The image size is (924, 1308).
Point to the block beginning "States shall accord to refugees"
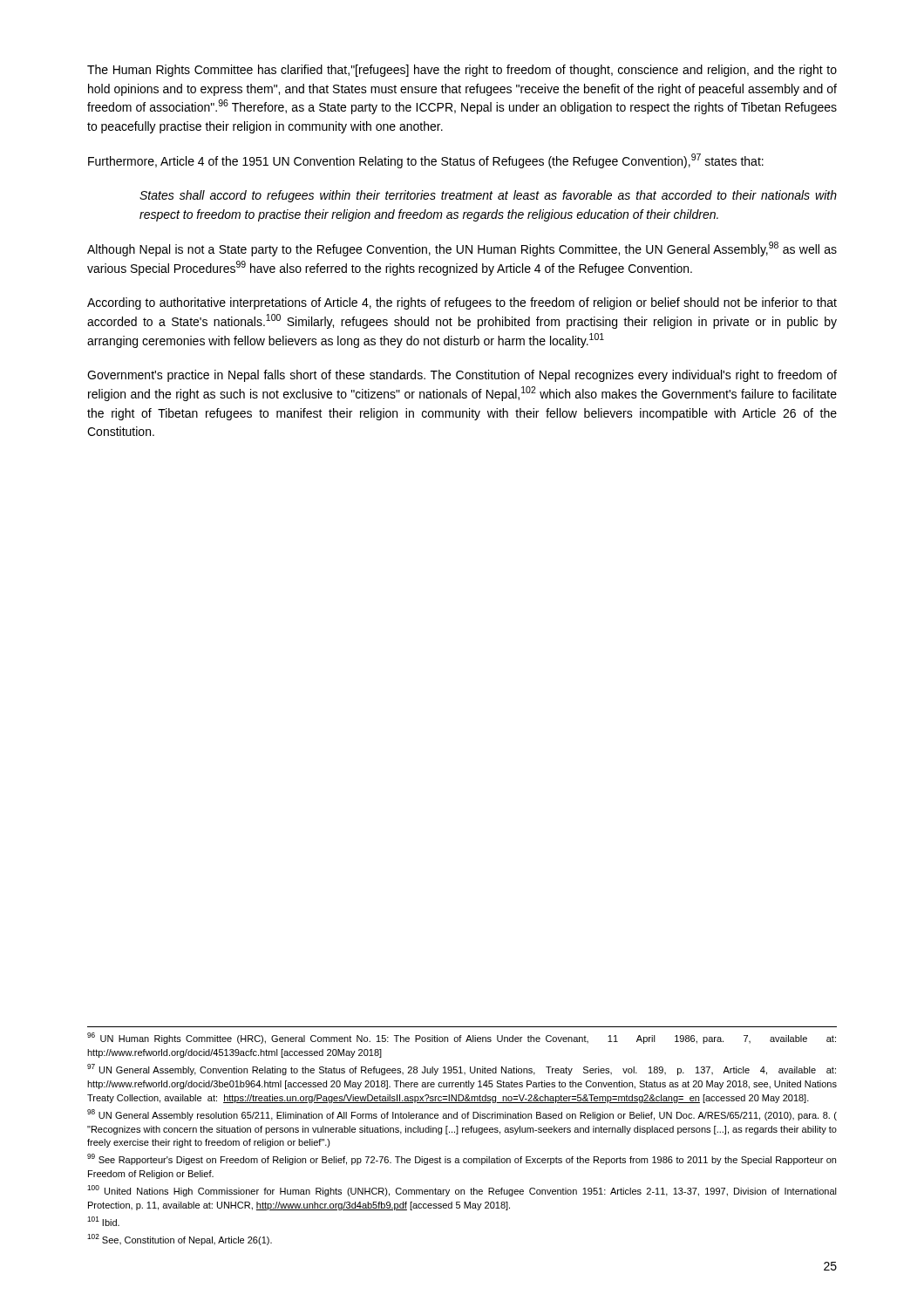coord(488,205)
